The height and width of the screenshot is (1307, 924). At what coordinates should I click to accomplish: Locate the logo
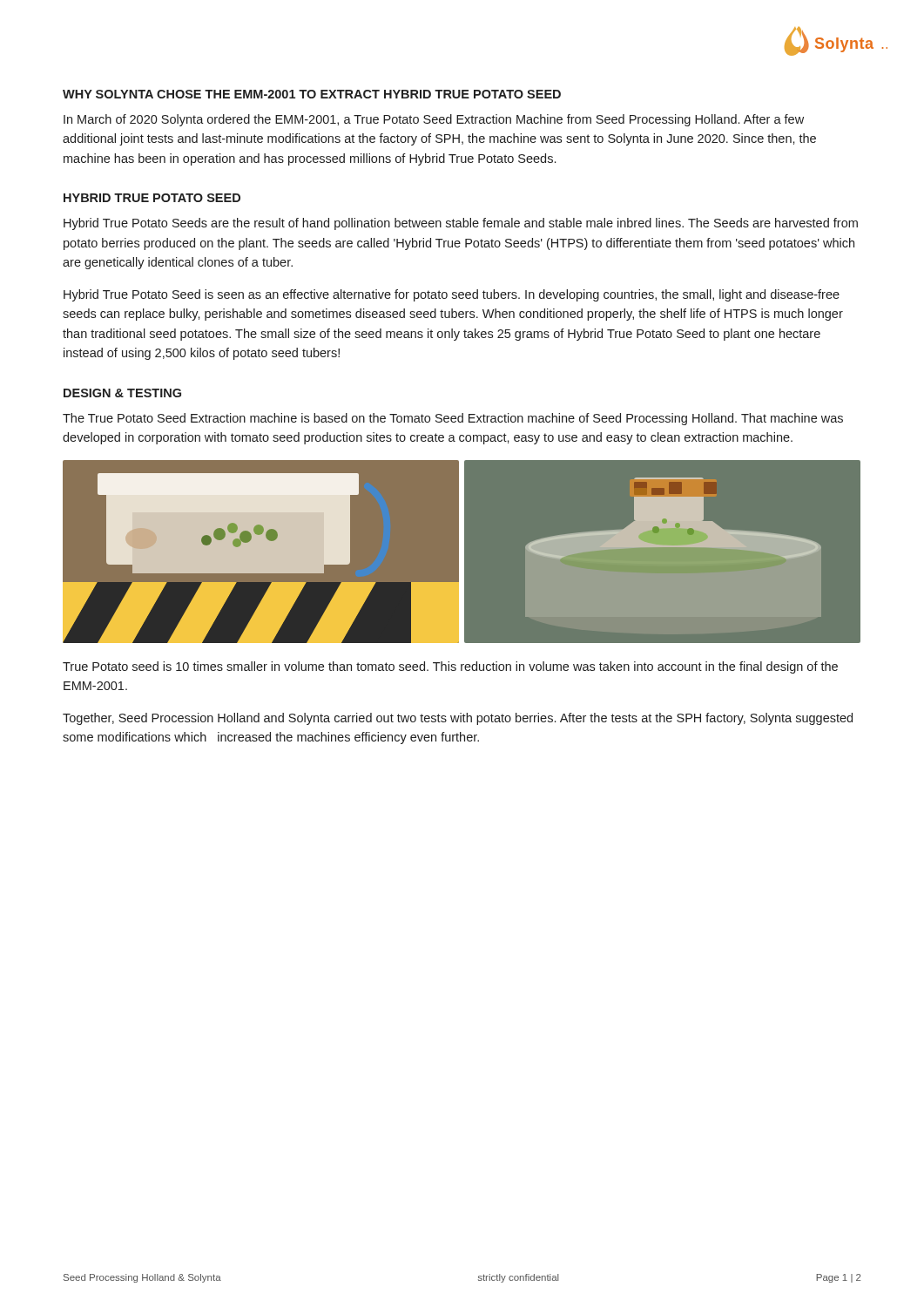tap(835, 44)
